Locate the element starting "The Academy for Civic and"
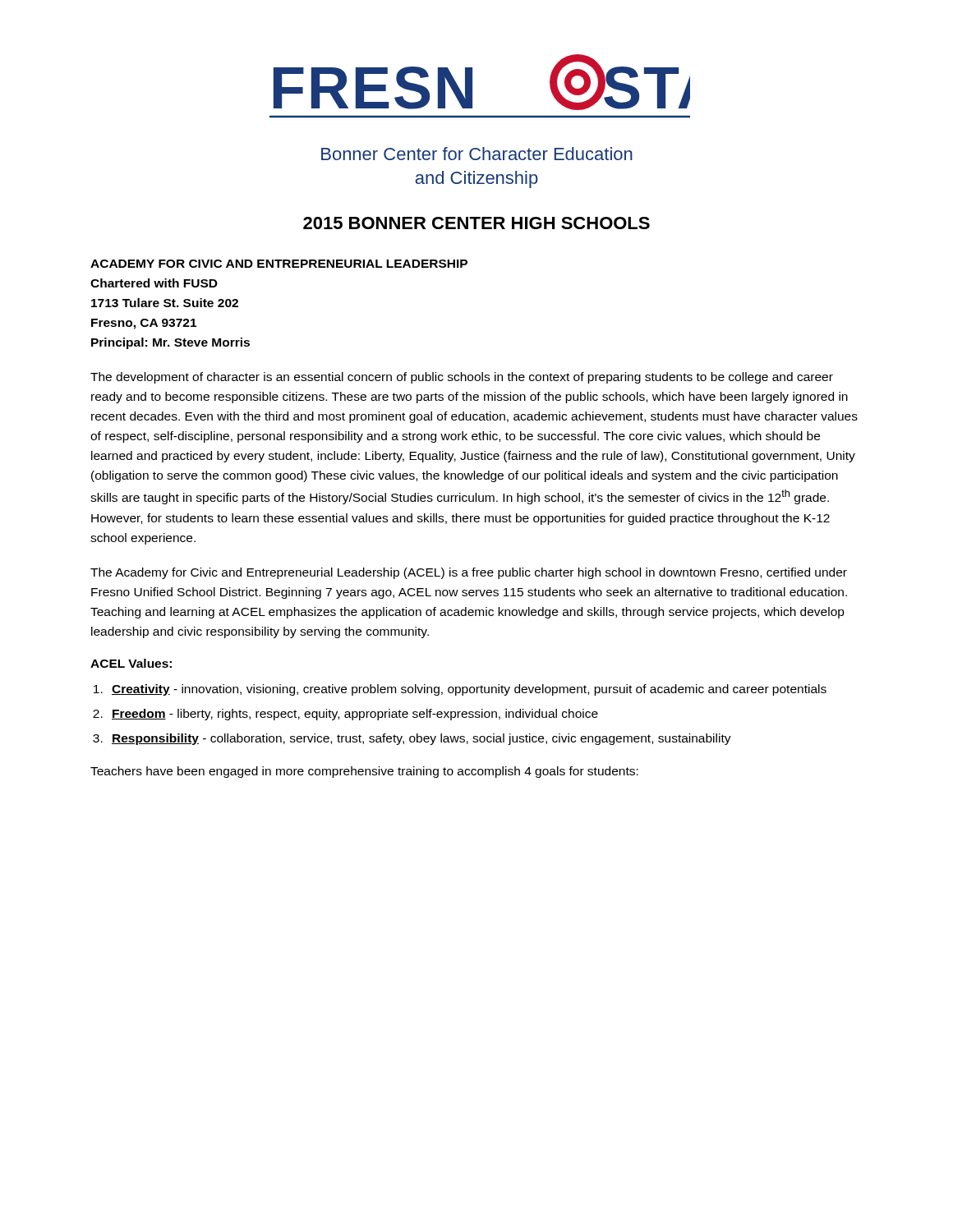This screenshot has width=953, height=1232. pyautogui.click(x=469, y=601)
